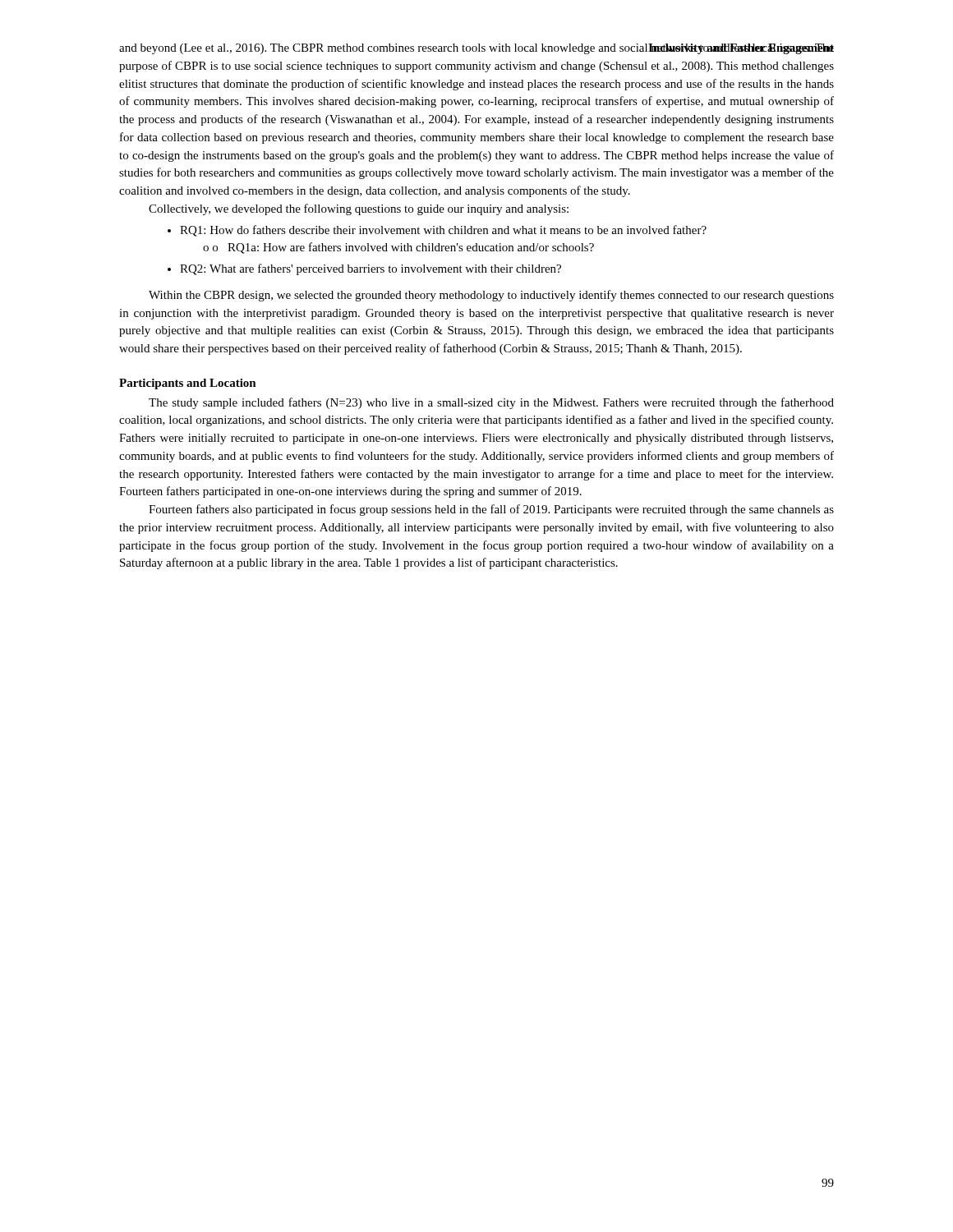Locate the block of text that opens with "Within the CBPR design, we selected"
The height and width of the screenshot is (1232, 953).
476,322
